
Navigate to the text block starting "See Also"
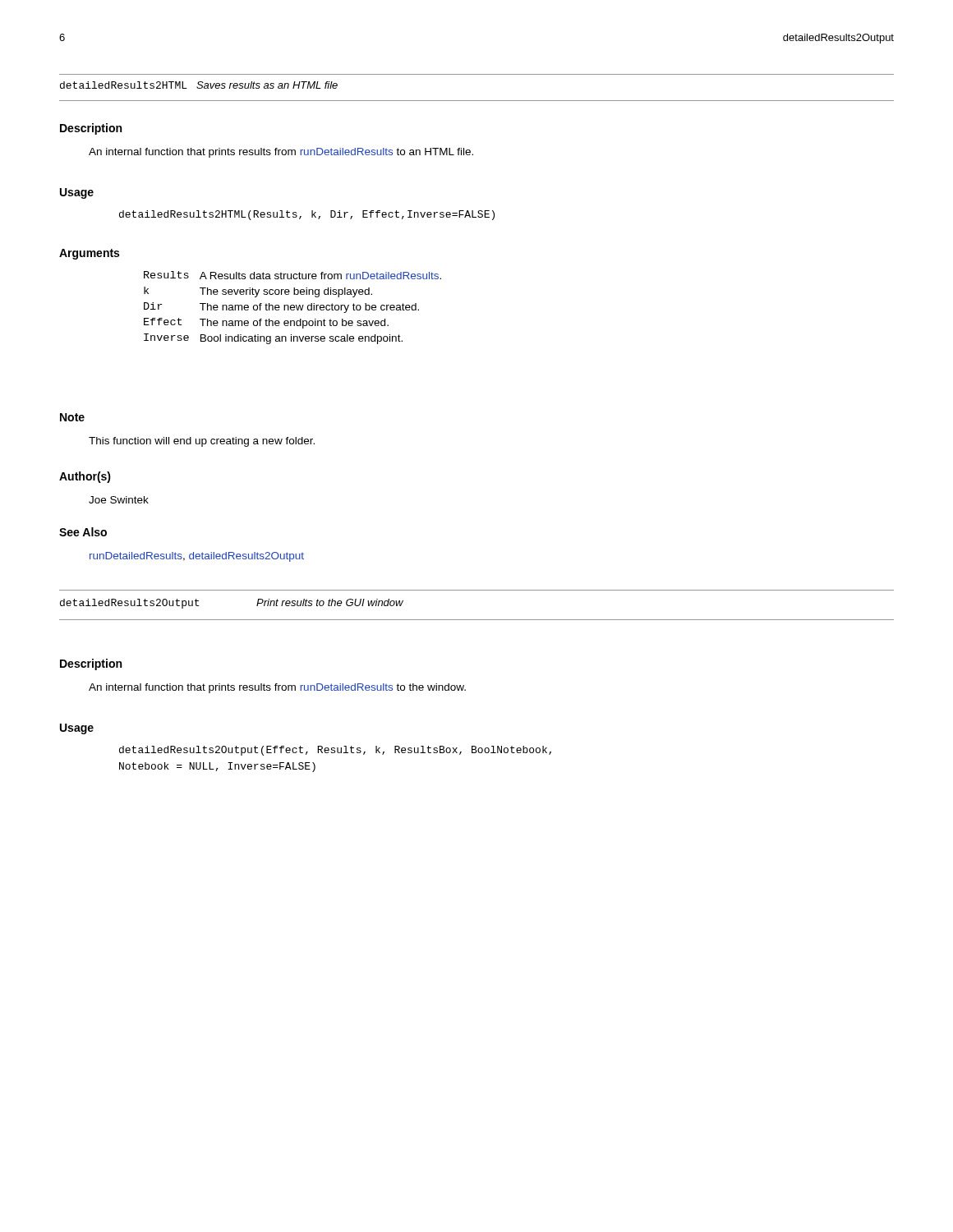coord(83,532)
